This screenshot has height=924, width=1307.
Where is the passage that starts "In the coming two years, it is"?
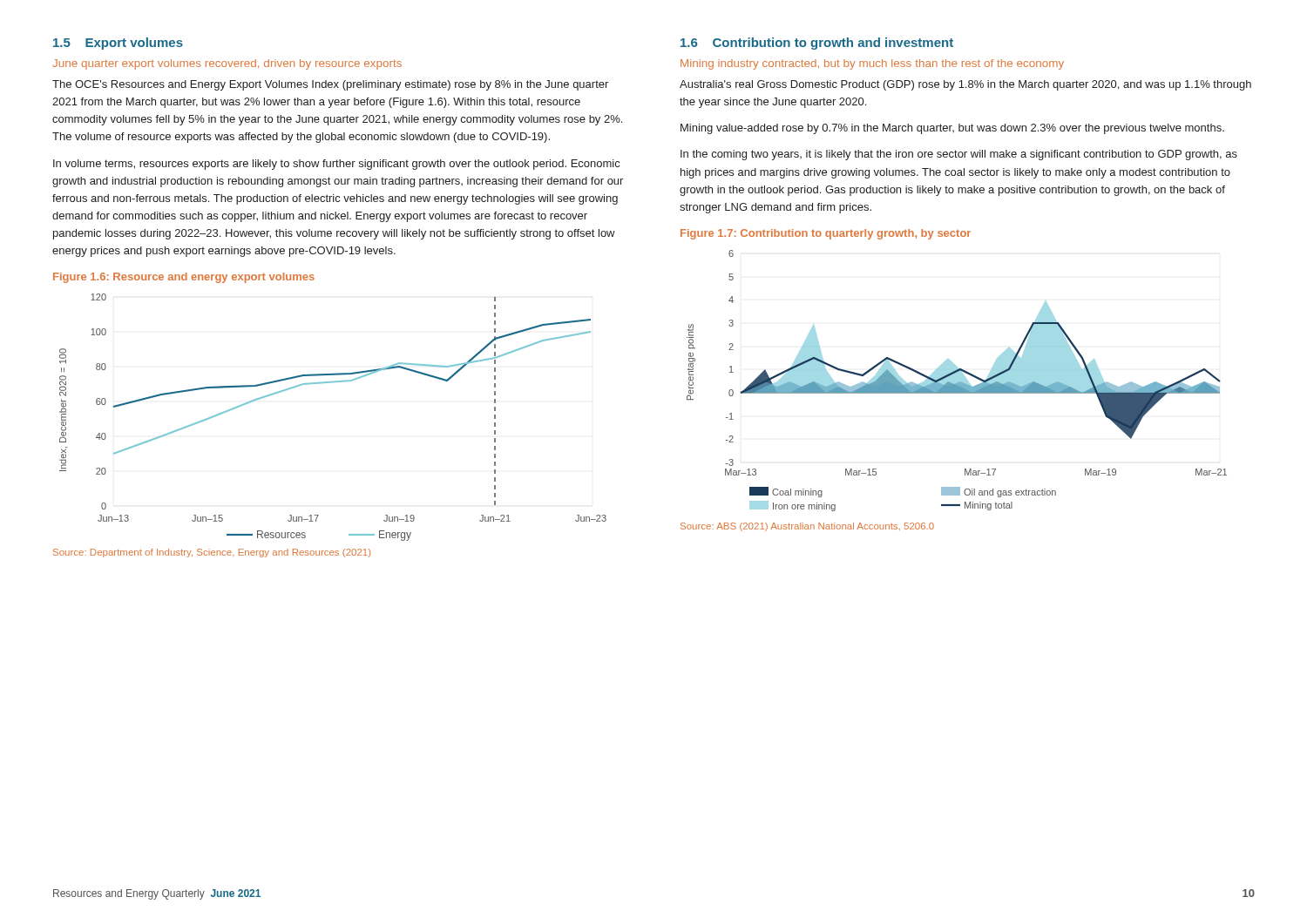(x=958, y=180)
